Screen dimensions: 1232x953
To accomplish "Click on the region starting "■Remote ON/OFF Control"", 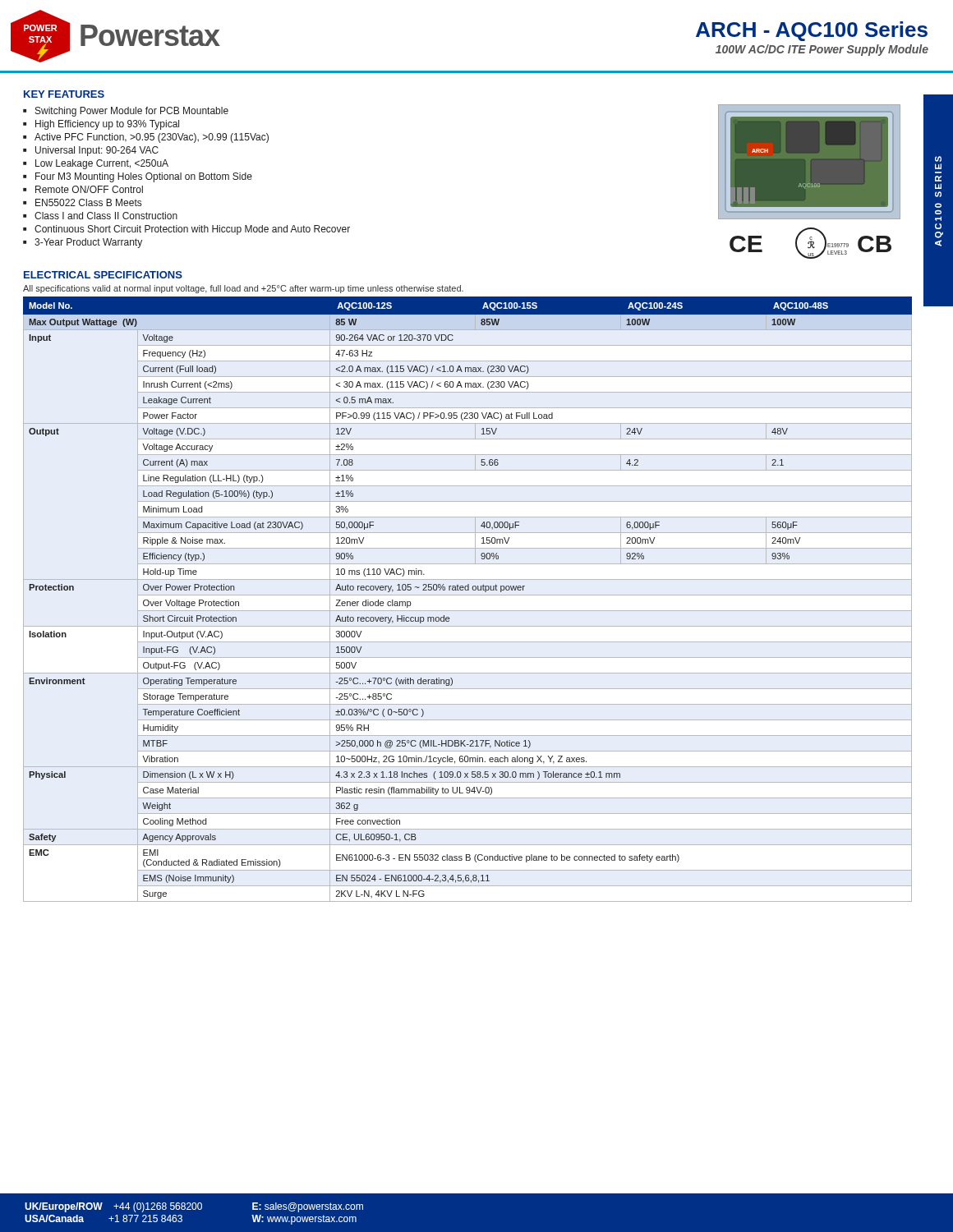I will (83, 190).
